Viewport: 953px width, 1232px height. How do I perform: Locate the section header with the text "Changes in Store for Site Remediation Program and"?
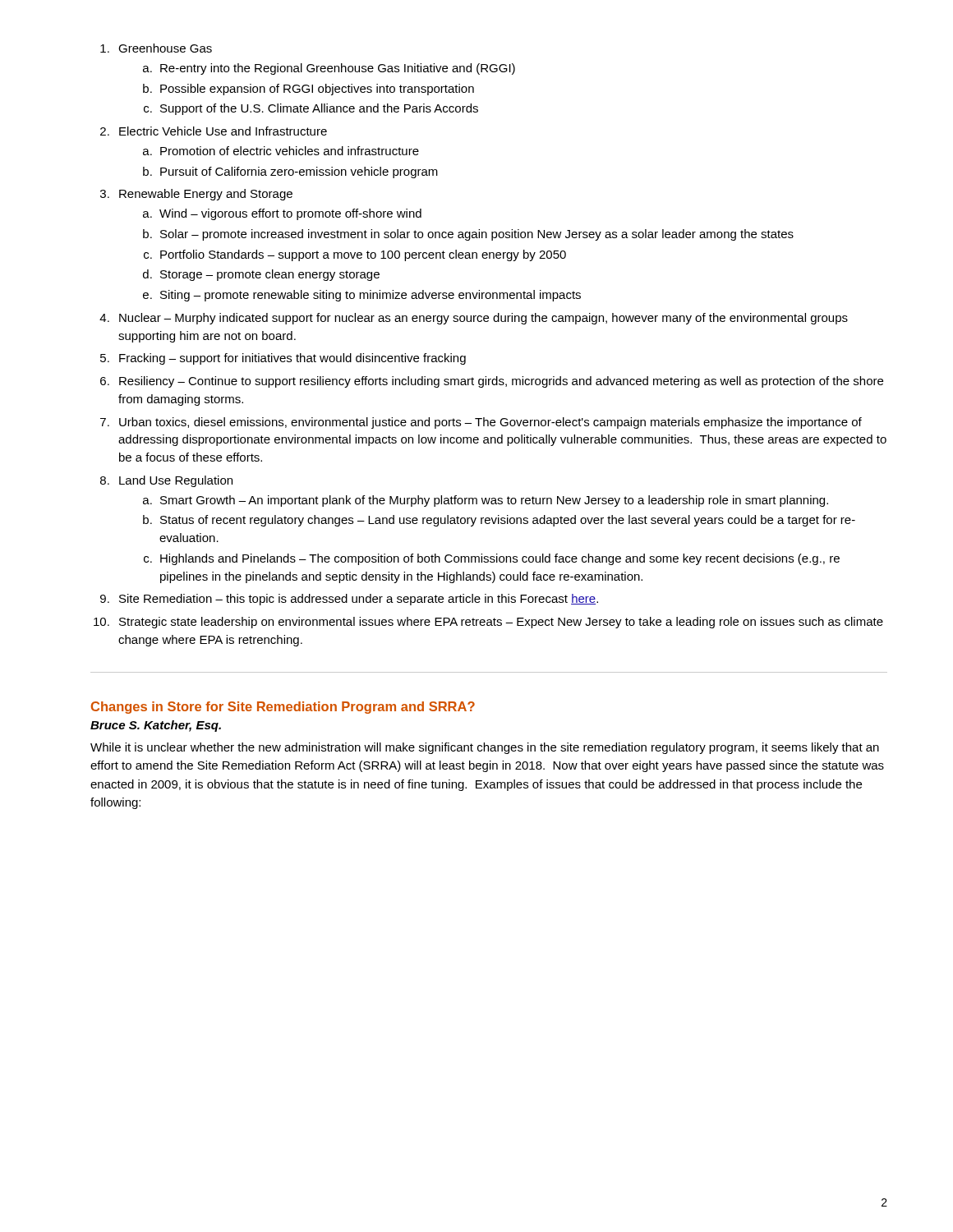coord(283,708)
